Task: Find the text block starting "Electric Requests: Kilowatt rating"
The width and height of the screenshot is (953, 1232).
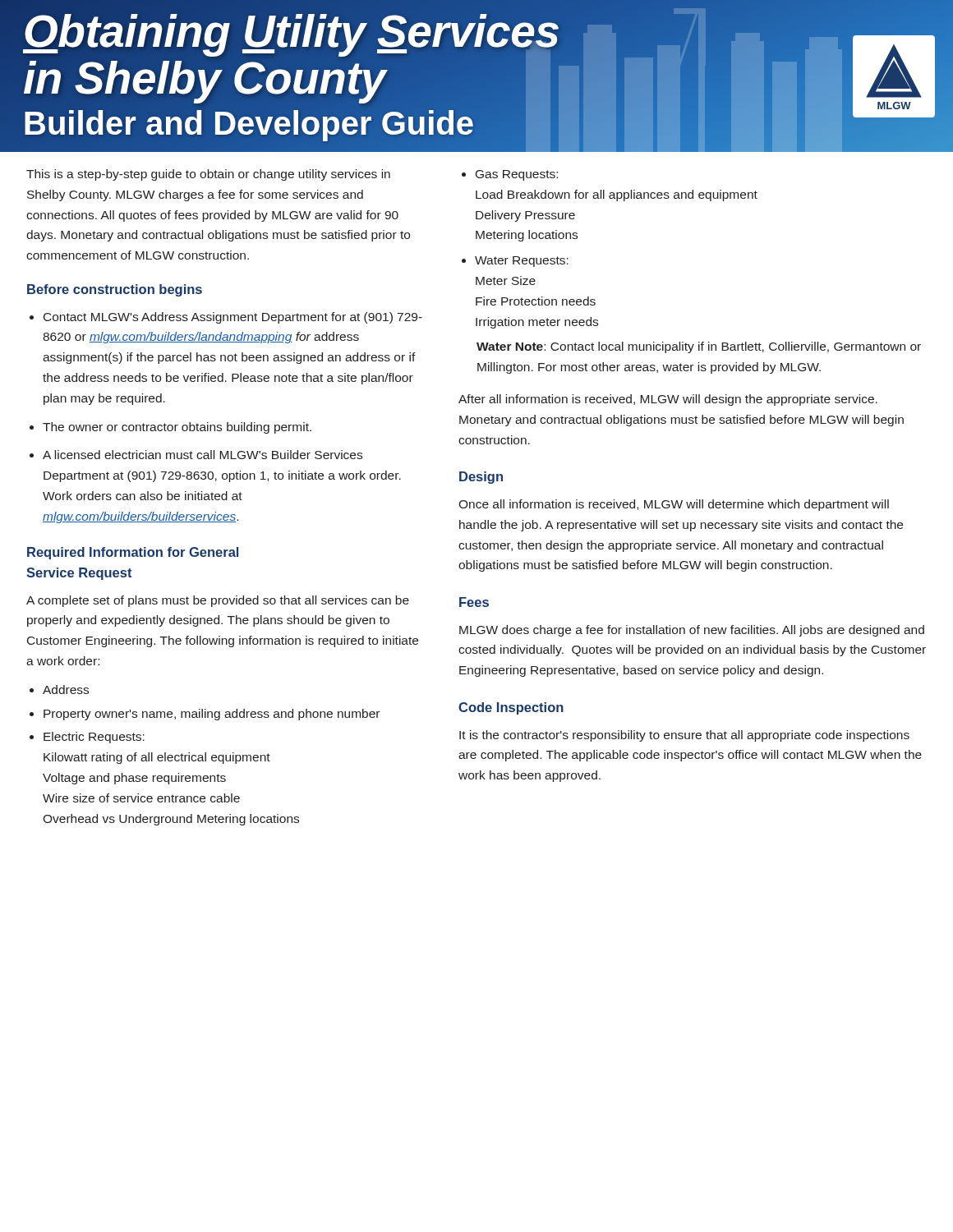Action: 228,778
